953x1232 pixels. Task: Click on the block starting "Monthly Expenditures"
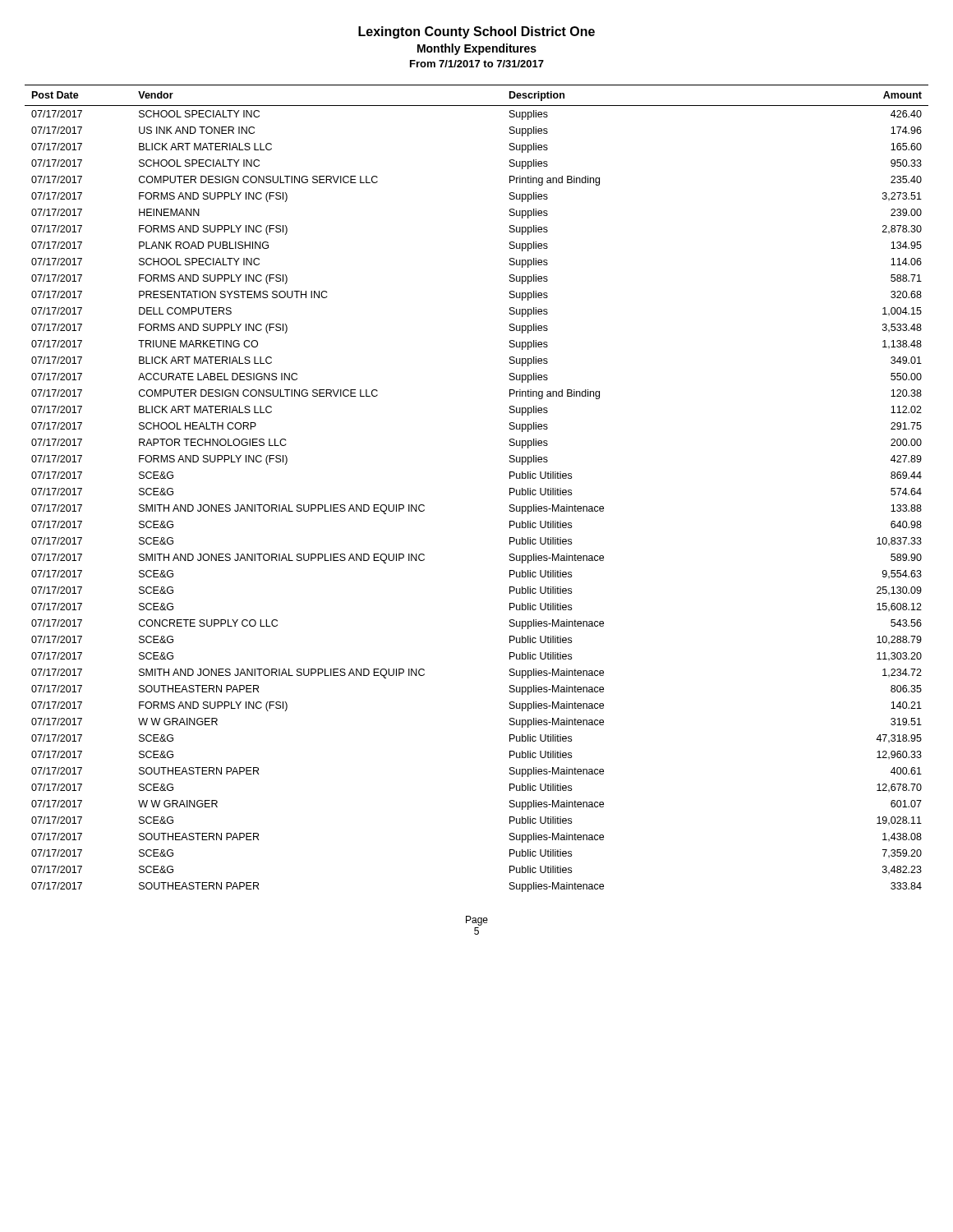(x=476, y=48)
